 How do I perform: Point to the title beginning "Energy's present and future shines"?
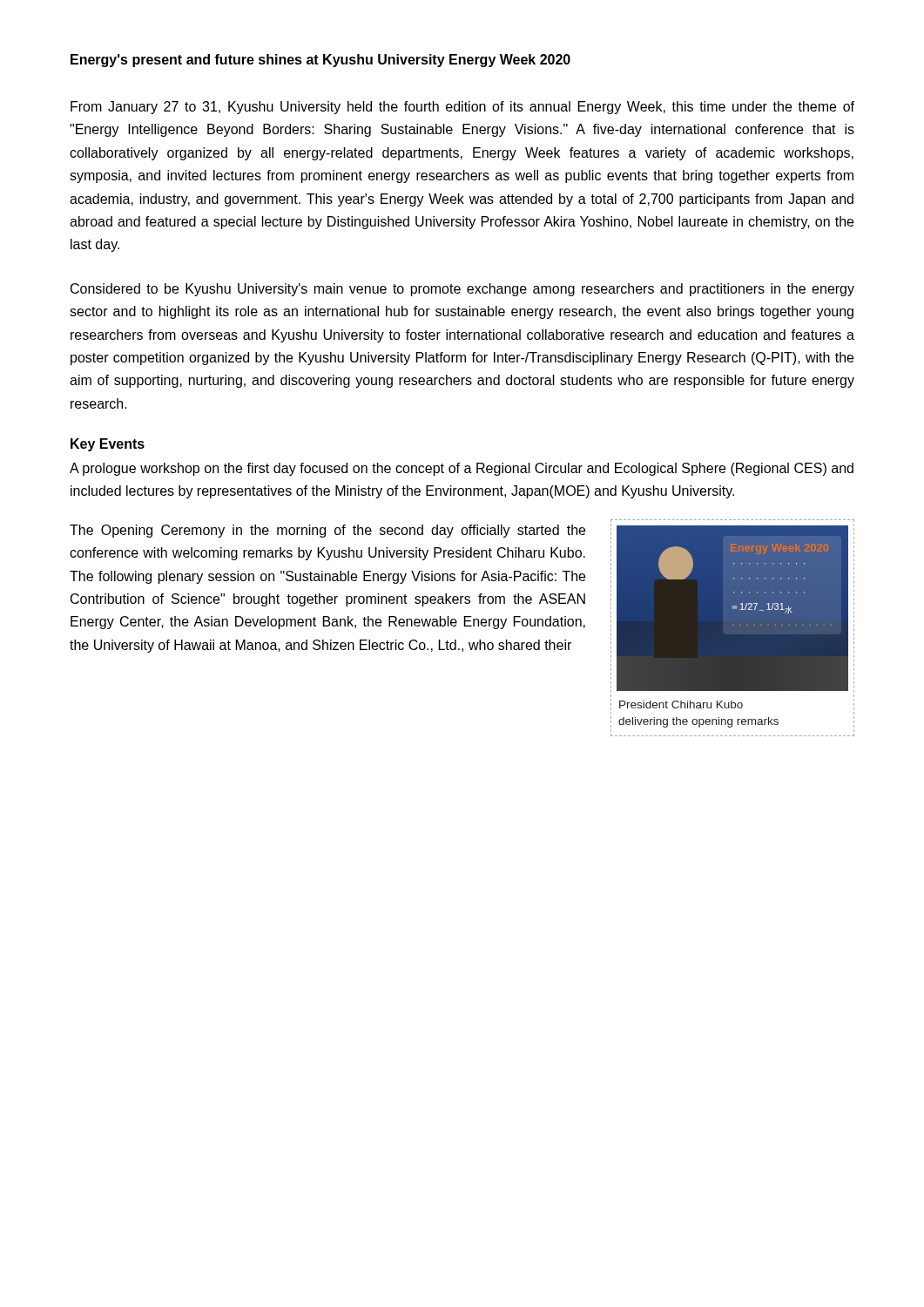click(x=320, y=60)
